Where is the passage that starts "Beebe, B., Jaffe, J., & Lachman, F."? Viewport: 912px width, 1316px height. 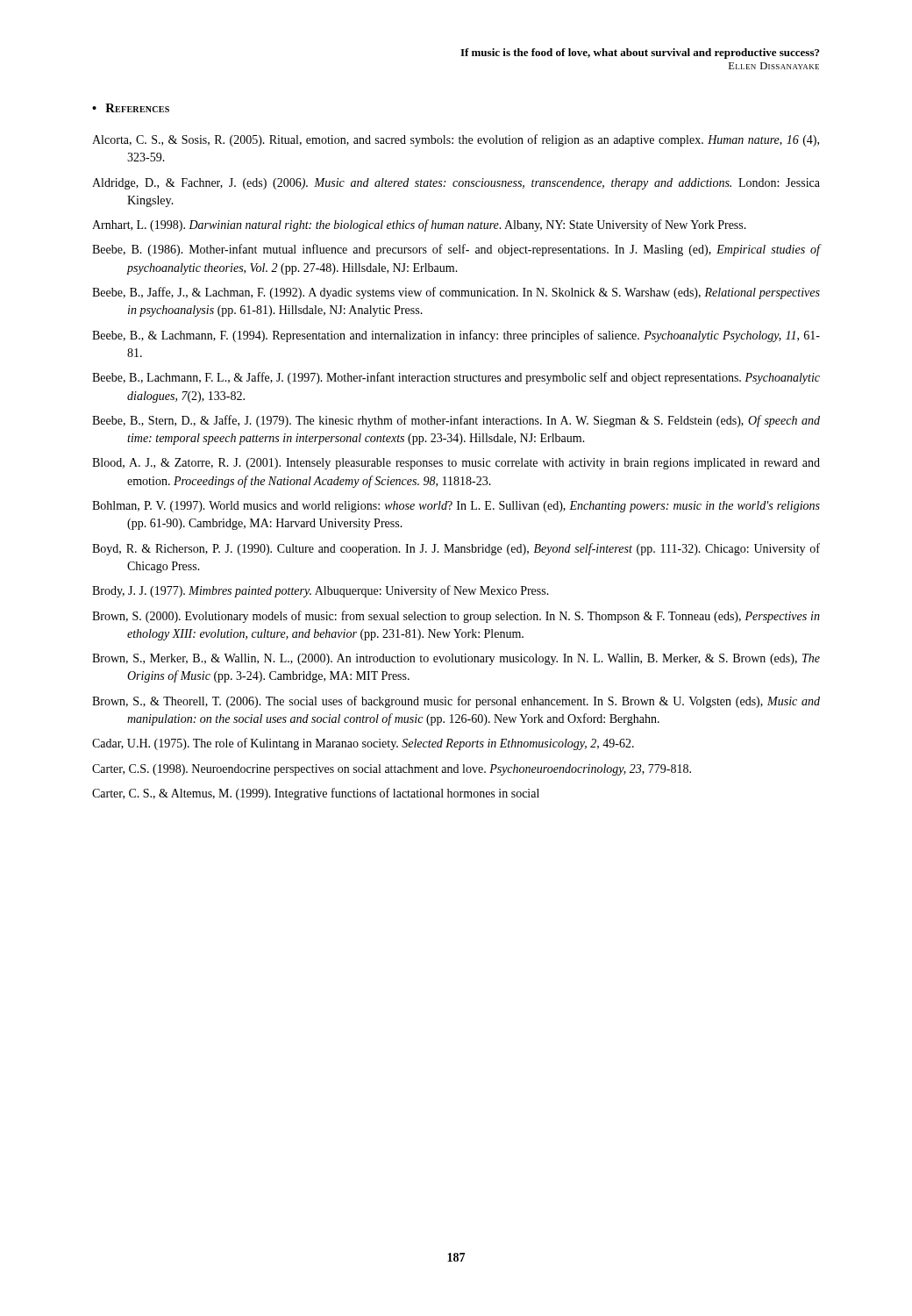coord(456,302)
